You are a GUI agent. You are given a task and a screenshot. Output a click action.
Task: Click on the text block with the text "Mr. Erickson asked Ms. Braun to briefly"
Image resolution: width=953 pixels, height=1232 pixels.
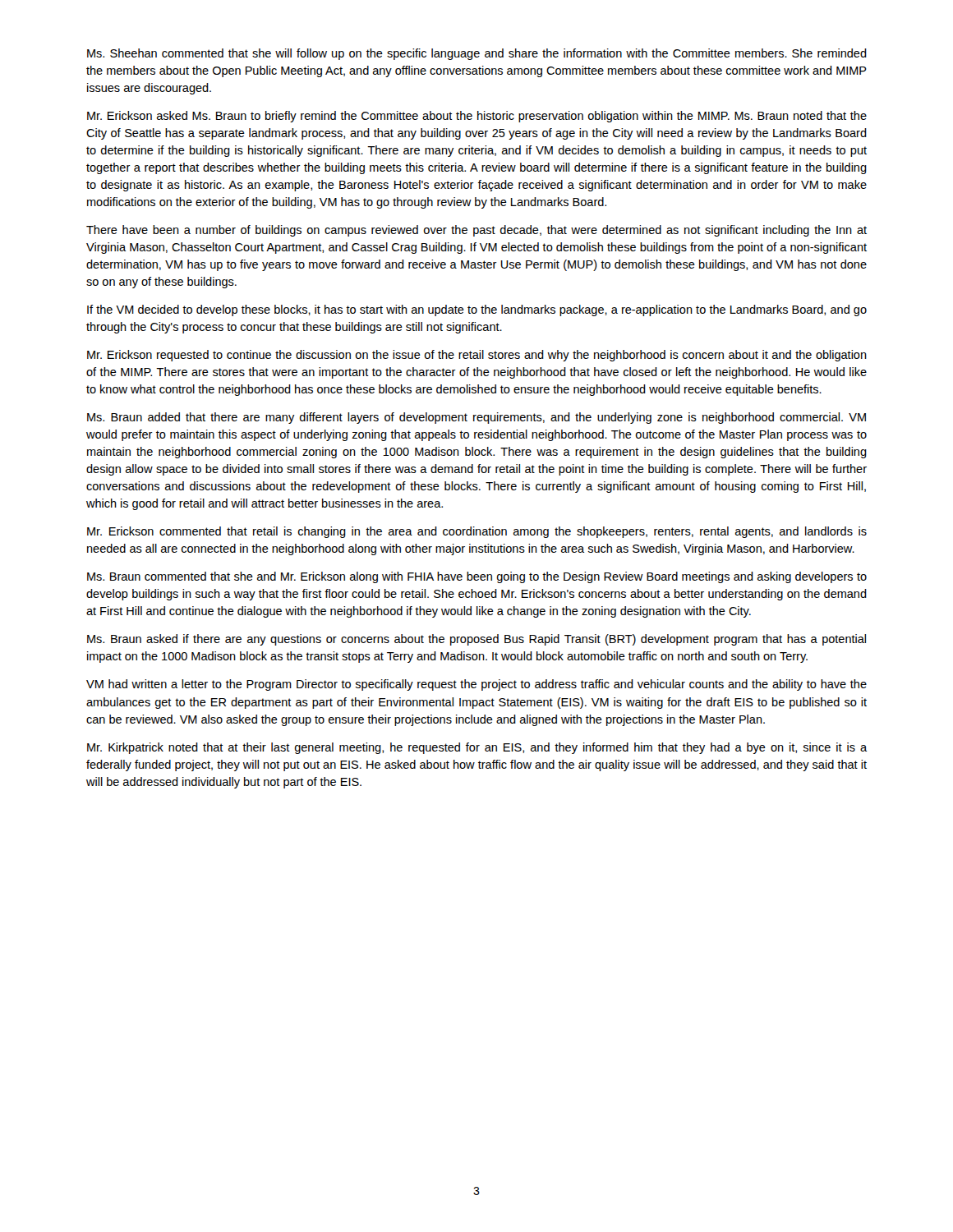click(x=476, y=159)
